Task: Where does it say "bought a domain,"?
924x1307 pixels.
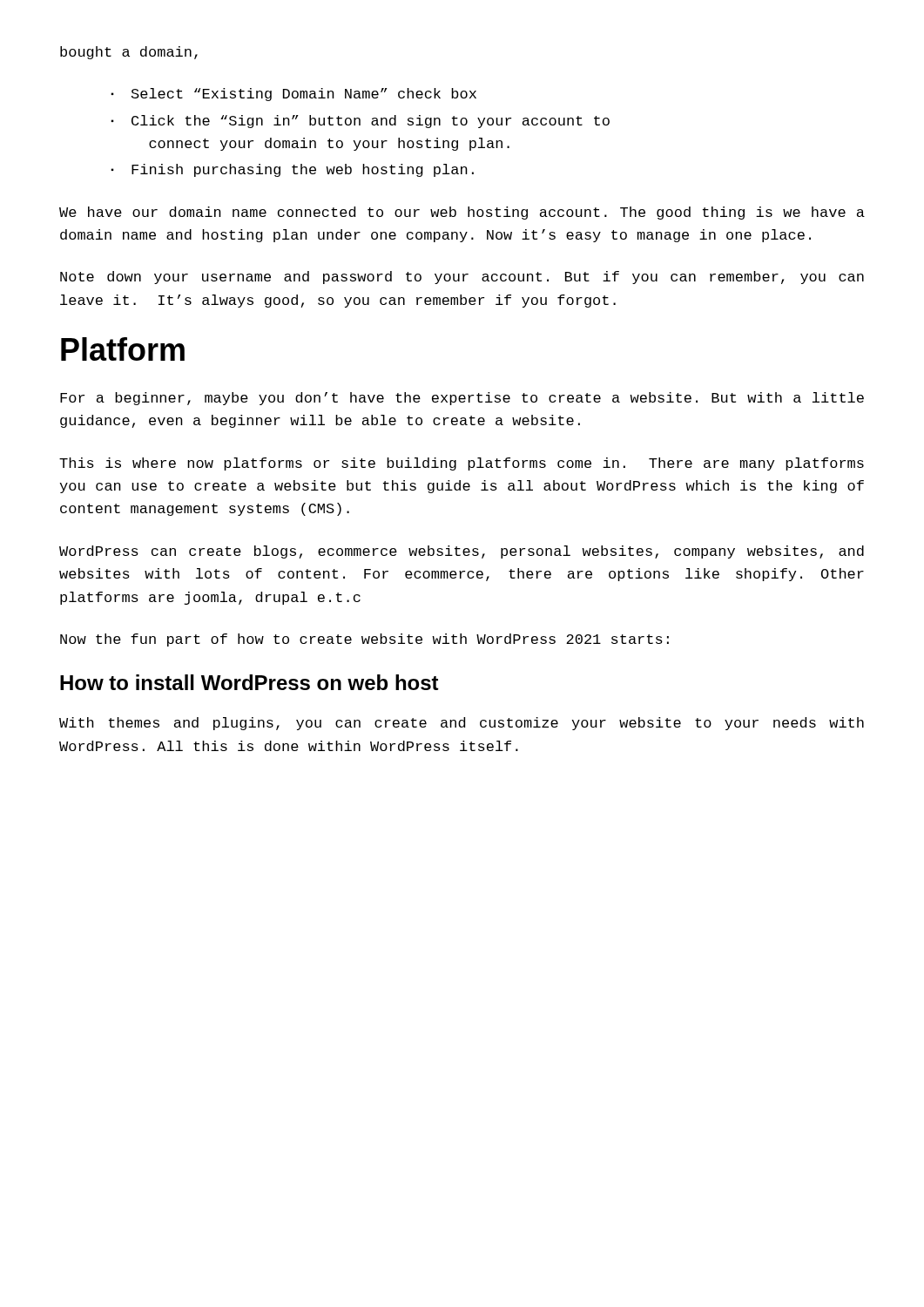Action: tap(130, 53)
